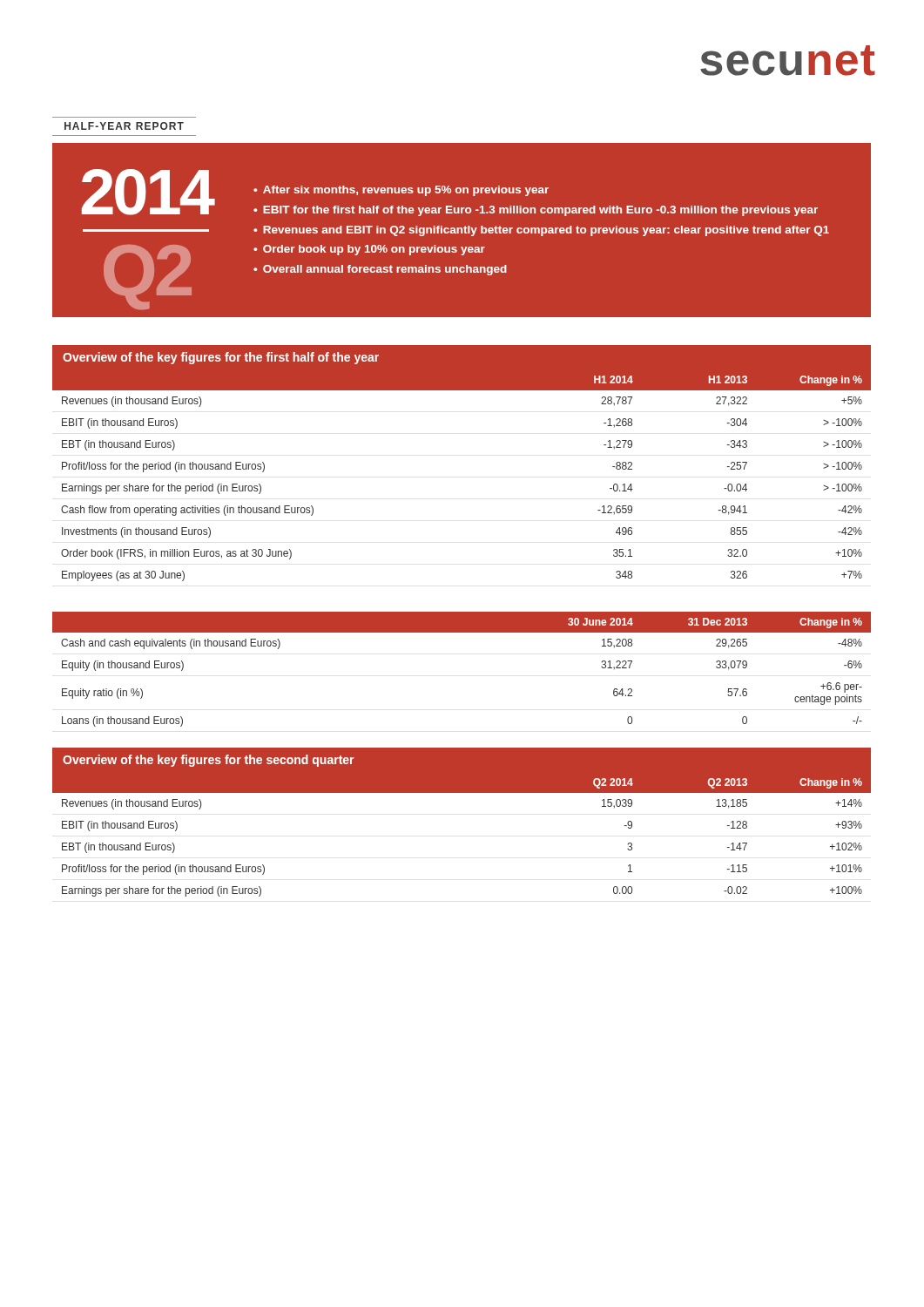The width and height of the screenshot is (924, 1307).
Task: Locate the table with the text "Employees (as at 30 June)"
Action: coord(462,478)
